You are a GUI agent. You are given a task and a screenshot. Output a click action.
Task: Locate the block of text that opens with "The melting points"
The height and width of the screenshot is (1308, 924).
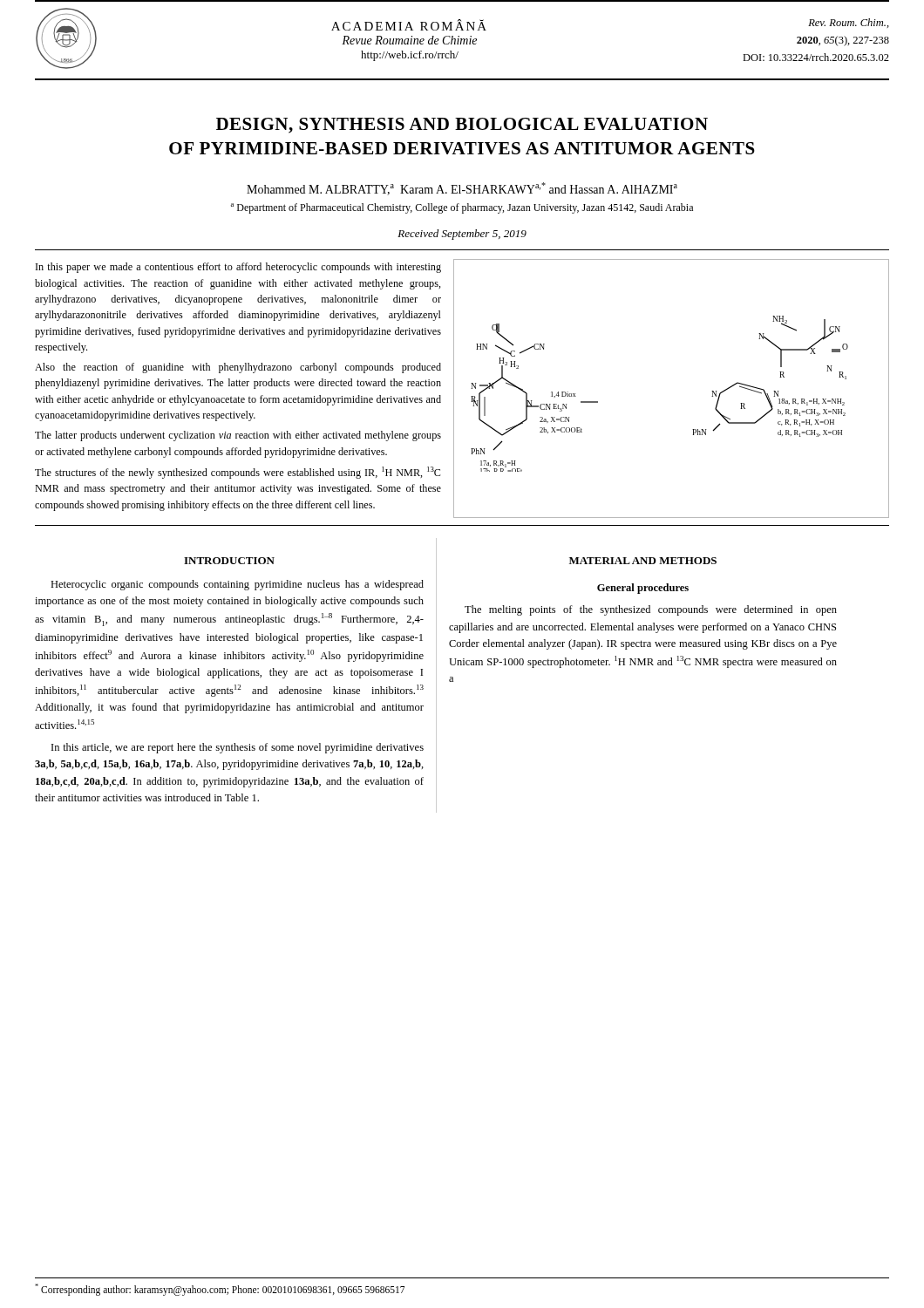tap(643, 645)
